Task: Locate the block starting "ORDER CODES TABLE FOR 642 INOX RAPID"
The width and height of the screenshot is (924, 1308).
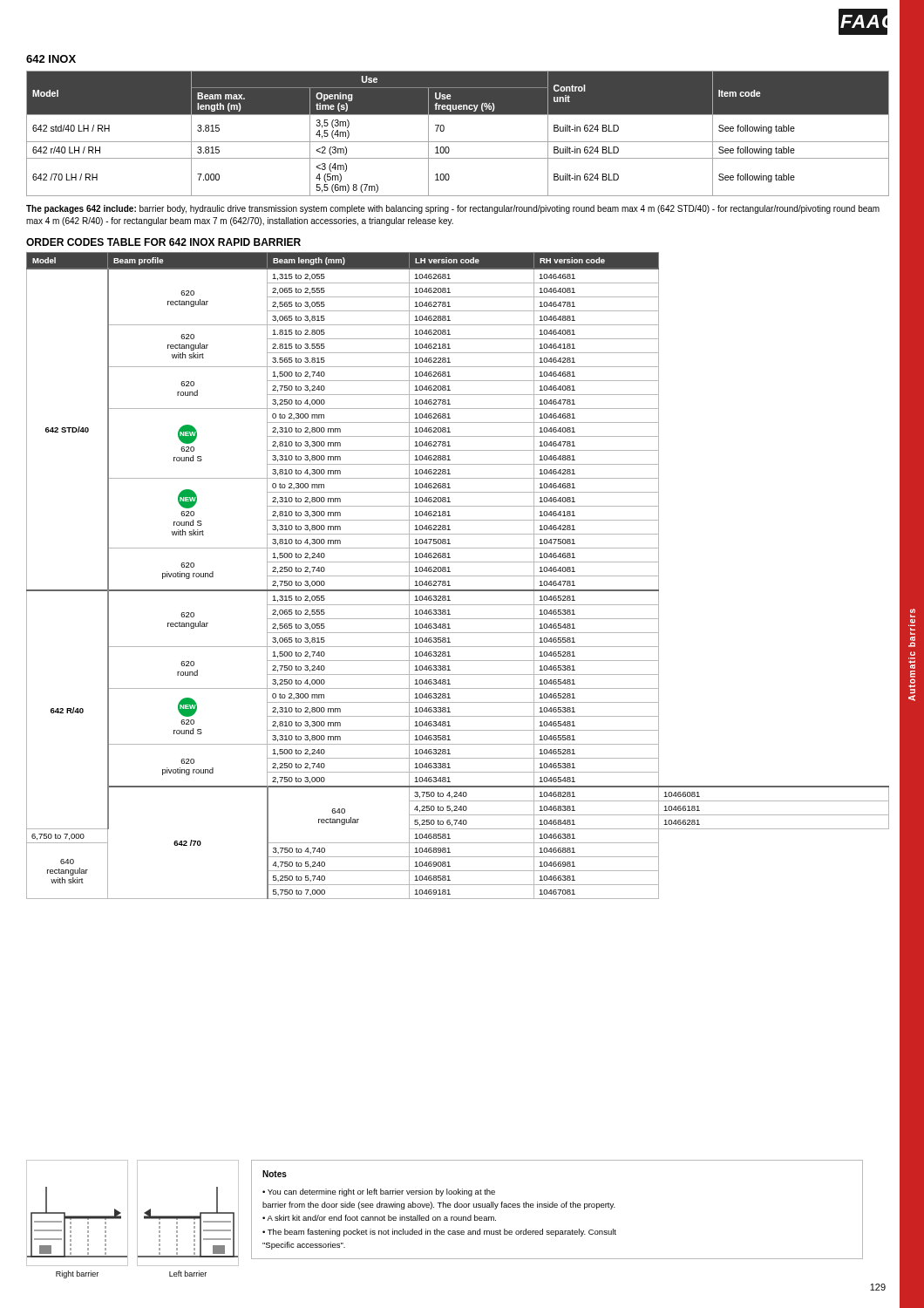Action: (x=164, y=242)
